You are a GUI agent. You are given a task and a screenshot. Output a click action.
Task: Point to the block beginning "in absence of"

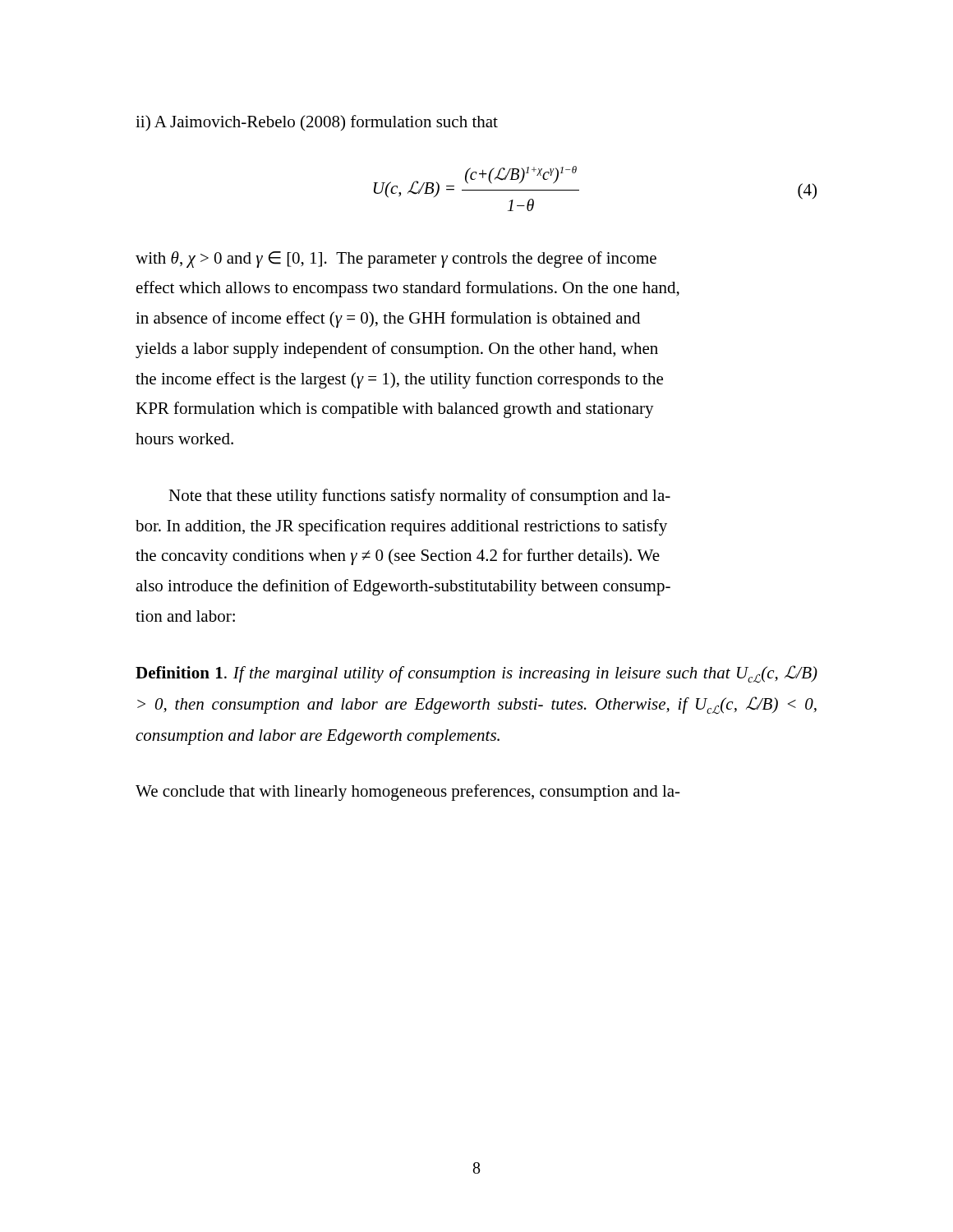[x=388, y=318]
